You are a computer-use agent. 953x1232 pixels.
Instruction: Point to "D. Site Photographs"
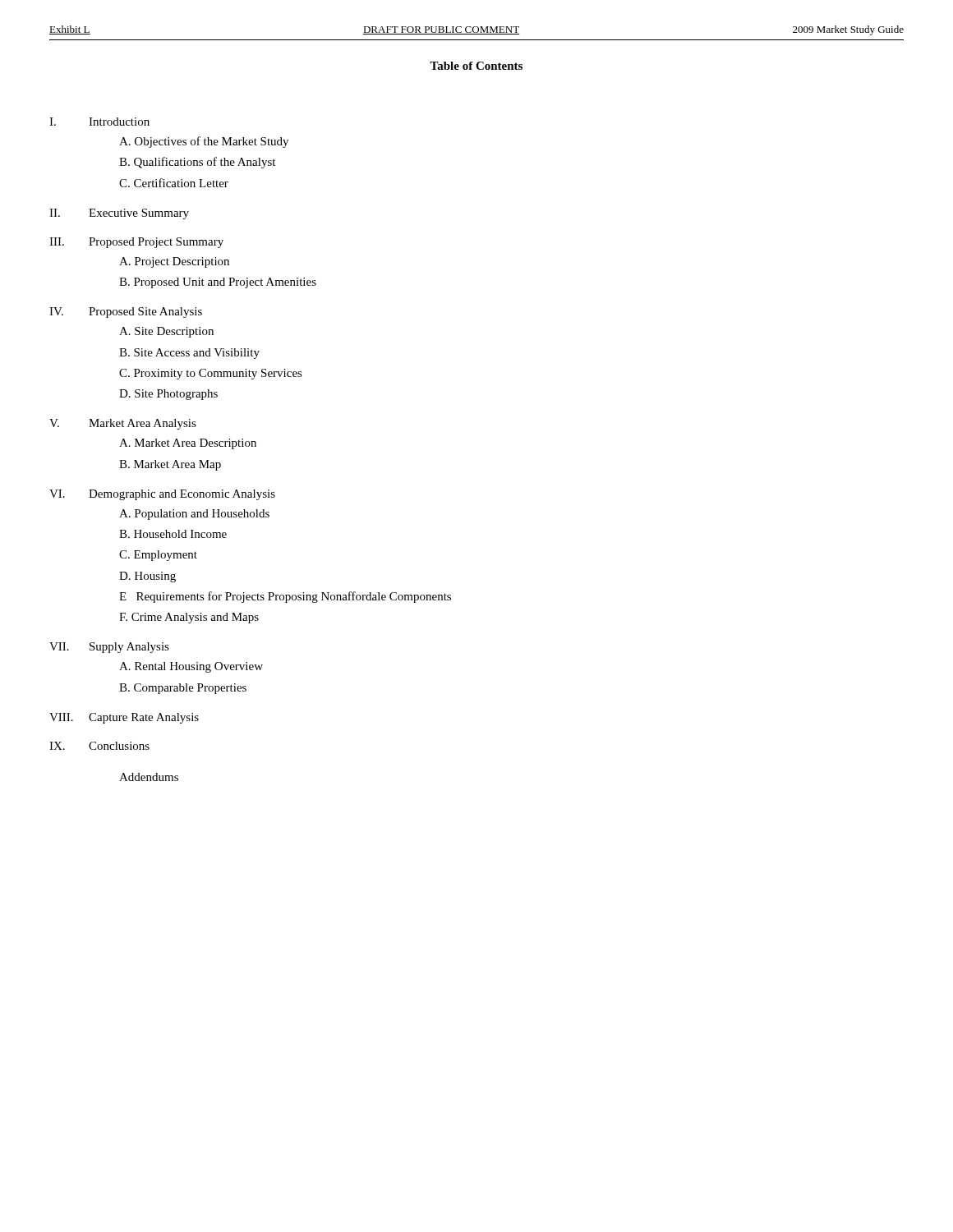(x=169, y=393)
